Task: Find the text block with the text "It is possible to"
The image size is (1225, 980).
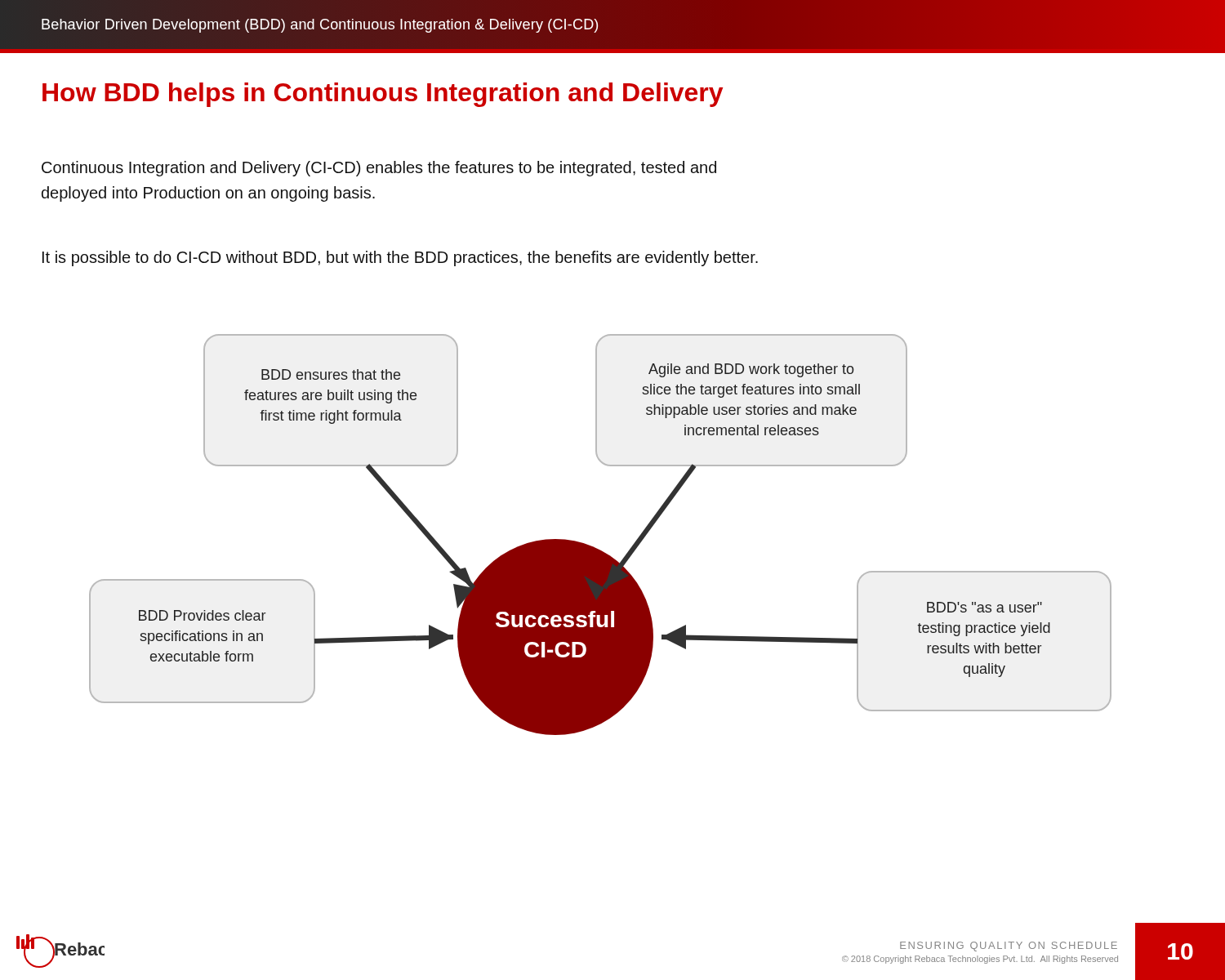Action: tap(400, 257)
